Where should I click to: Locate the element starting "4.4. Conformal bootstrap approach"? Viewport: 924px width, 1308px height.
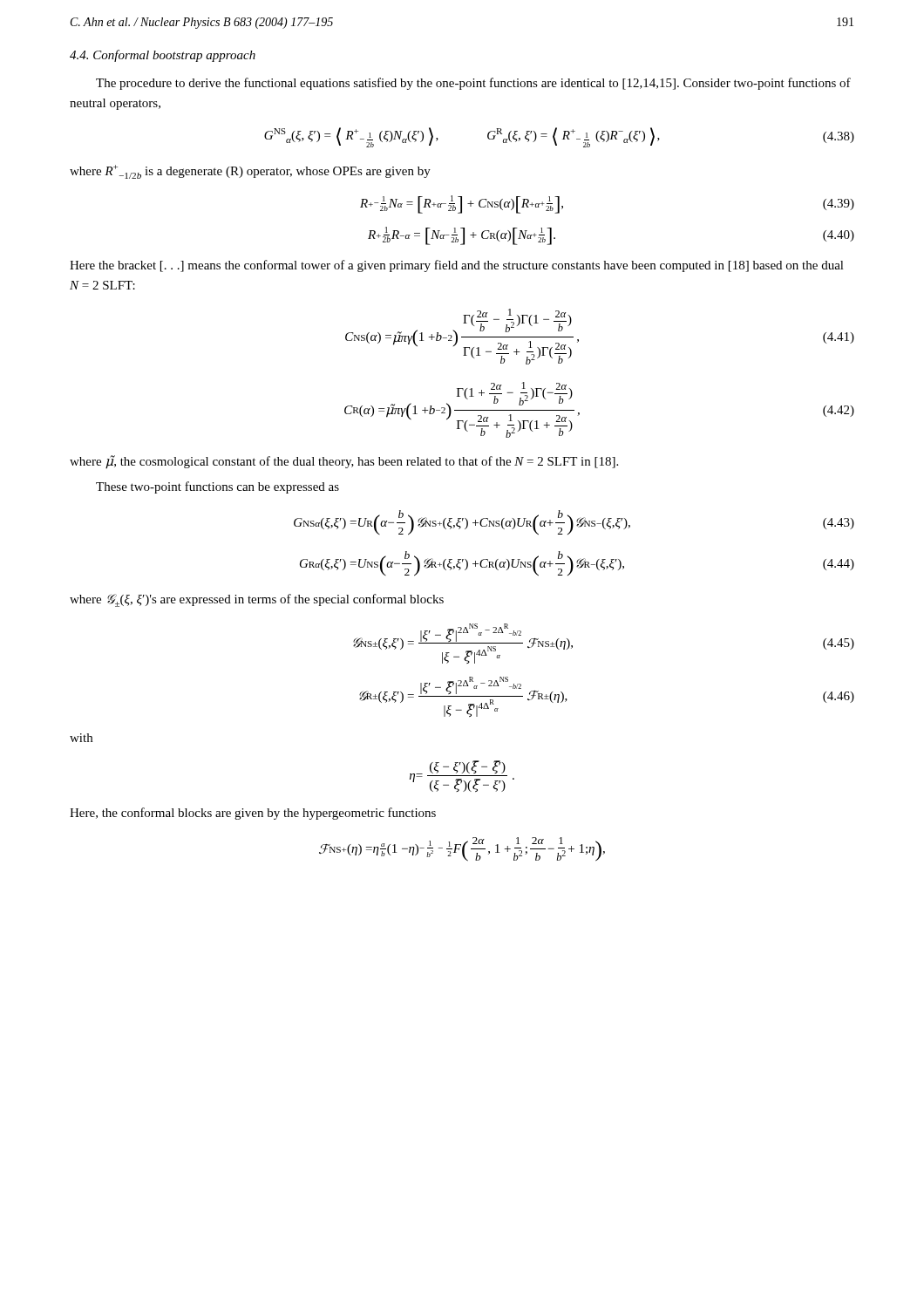163,55
